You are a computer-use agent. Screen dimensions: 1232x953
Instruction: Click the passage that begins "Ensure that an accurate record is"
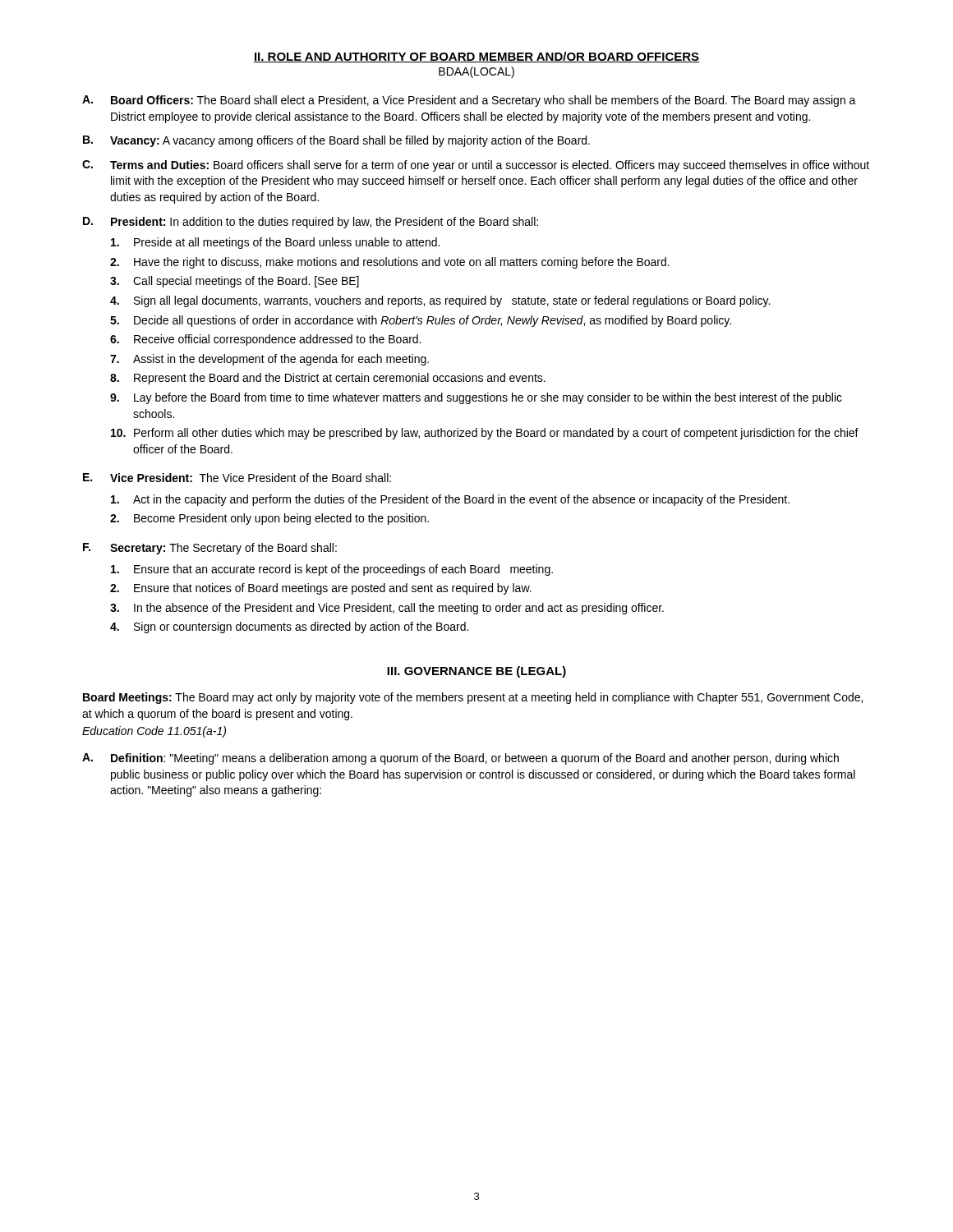coord(490,570)
